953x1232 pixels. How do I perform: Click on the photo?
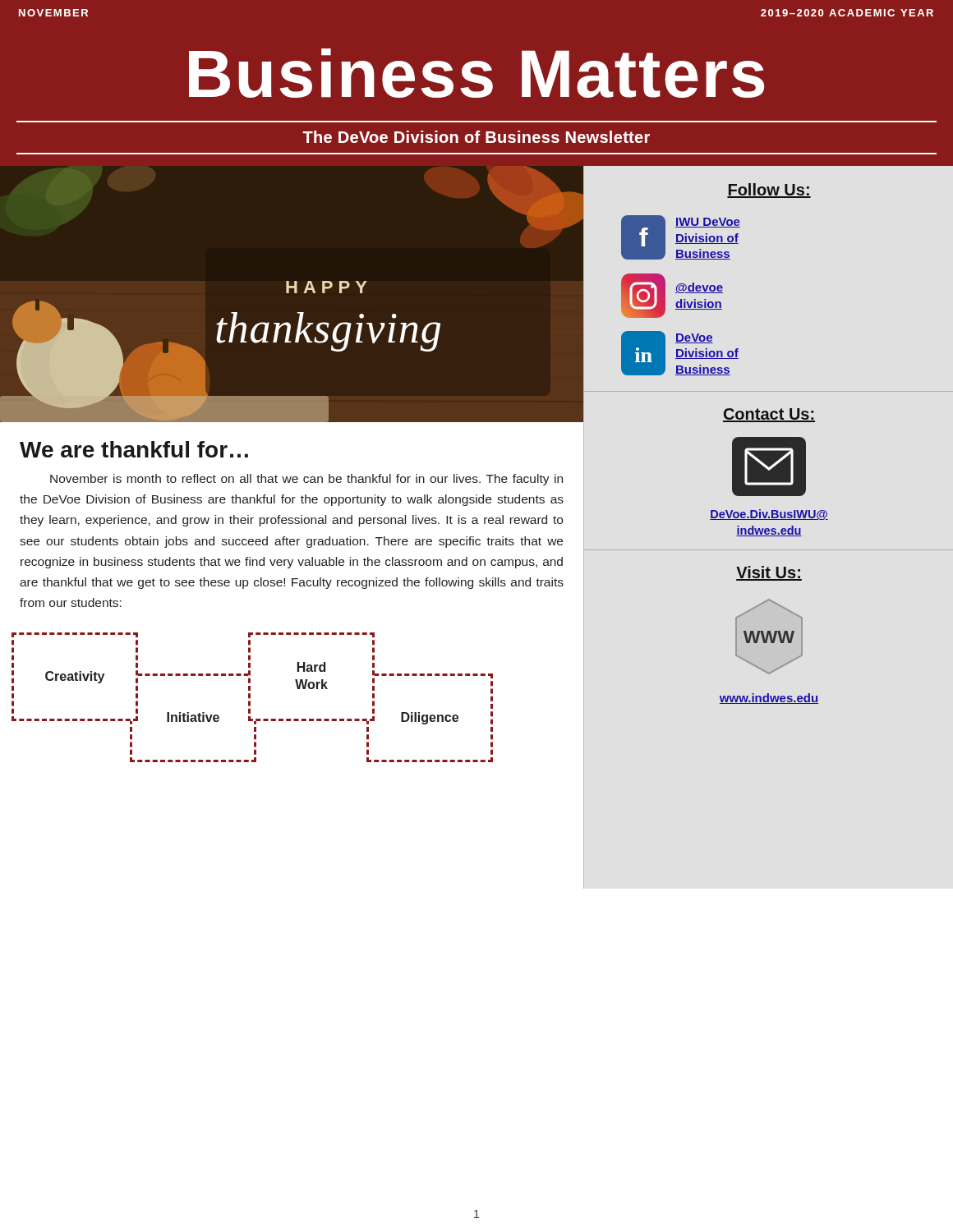point(292,294)
